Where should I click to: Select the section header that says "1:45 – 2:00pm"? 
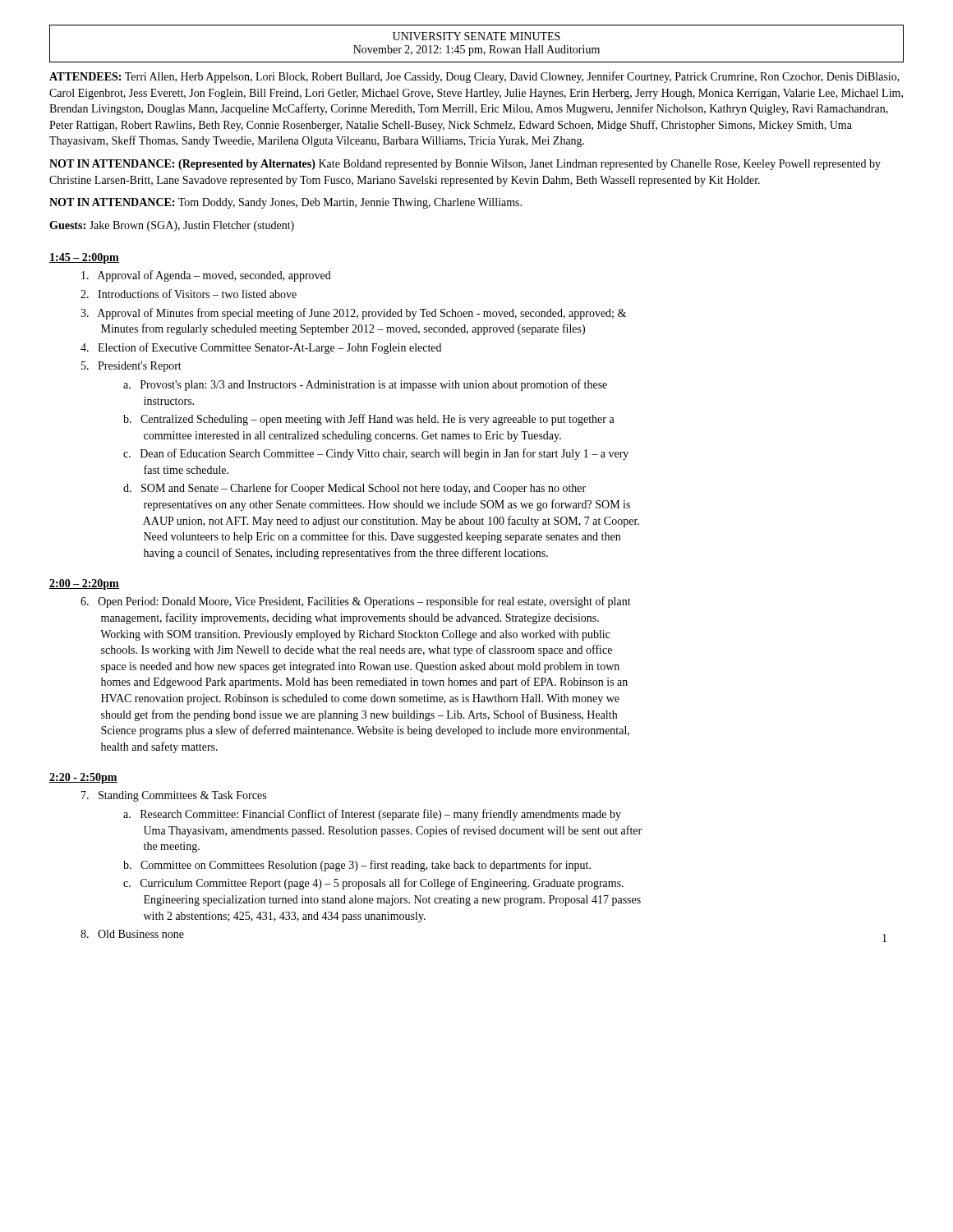pos(84,258)
